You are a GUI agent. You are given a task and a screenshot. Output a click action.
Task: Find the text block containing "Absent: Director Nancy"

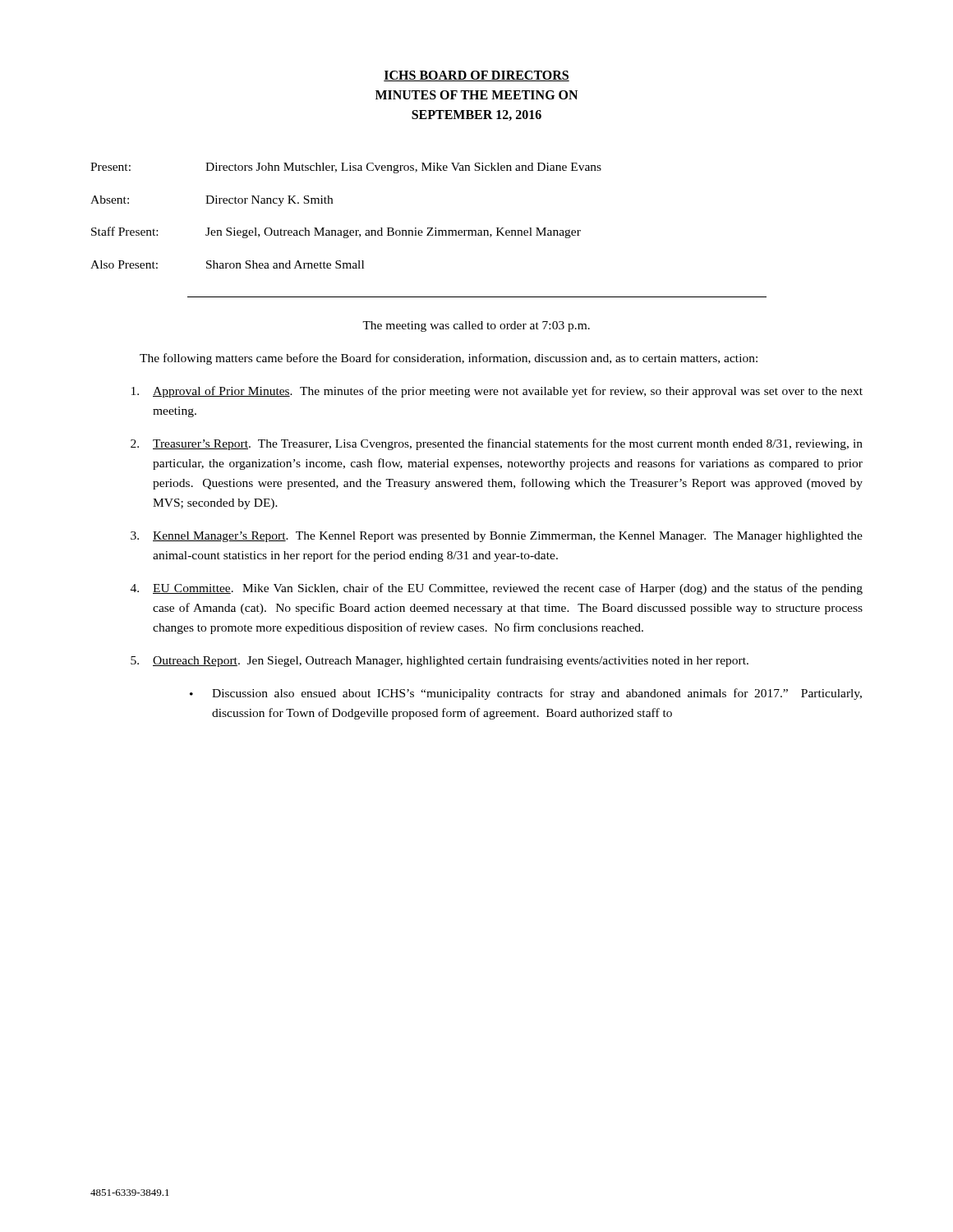click(x=212, y=201)
